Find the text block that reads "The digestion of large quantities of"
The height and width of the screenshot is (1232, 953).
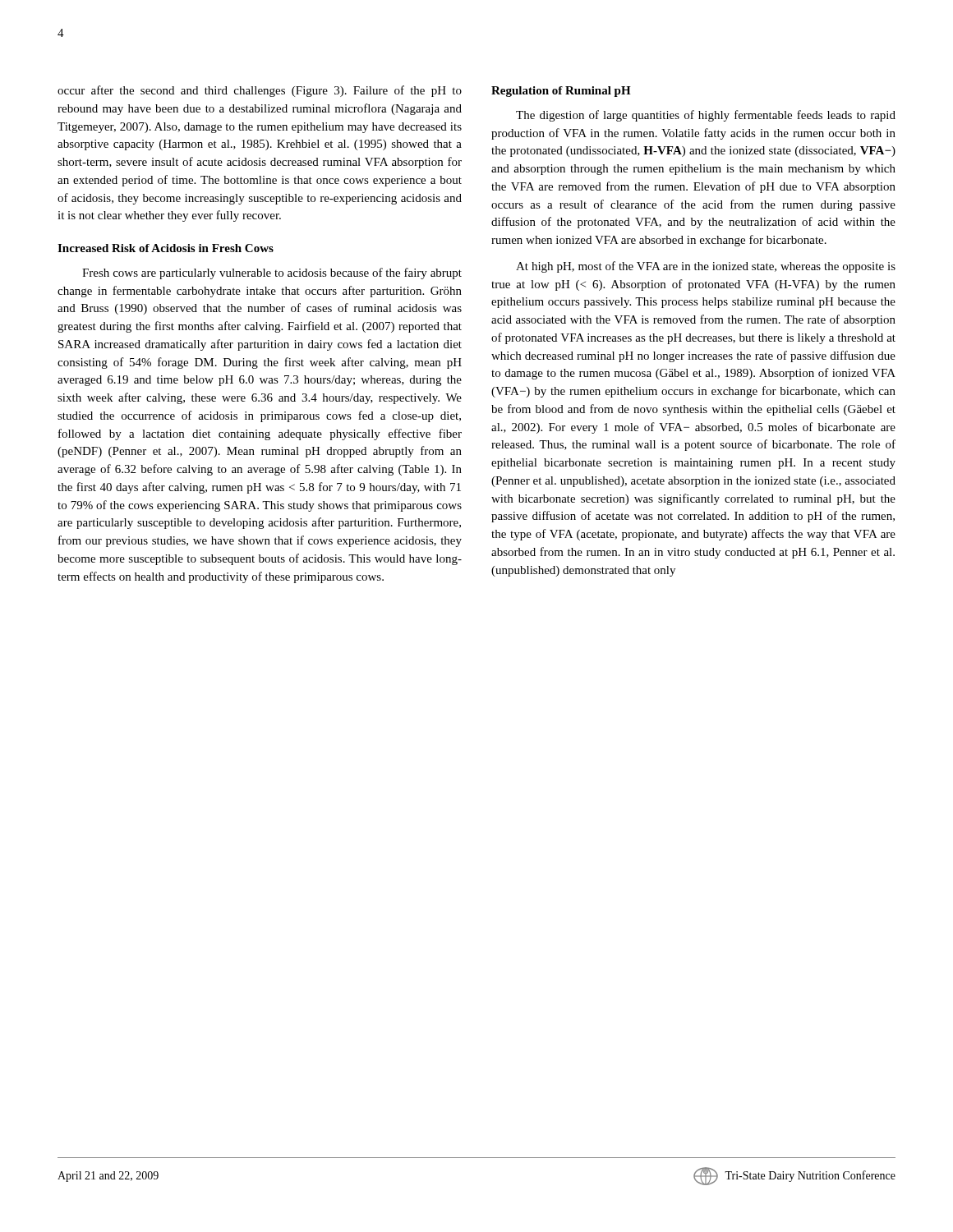tap(693, 343)
